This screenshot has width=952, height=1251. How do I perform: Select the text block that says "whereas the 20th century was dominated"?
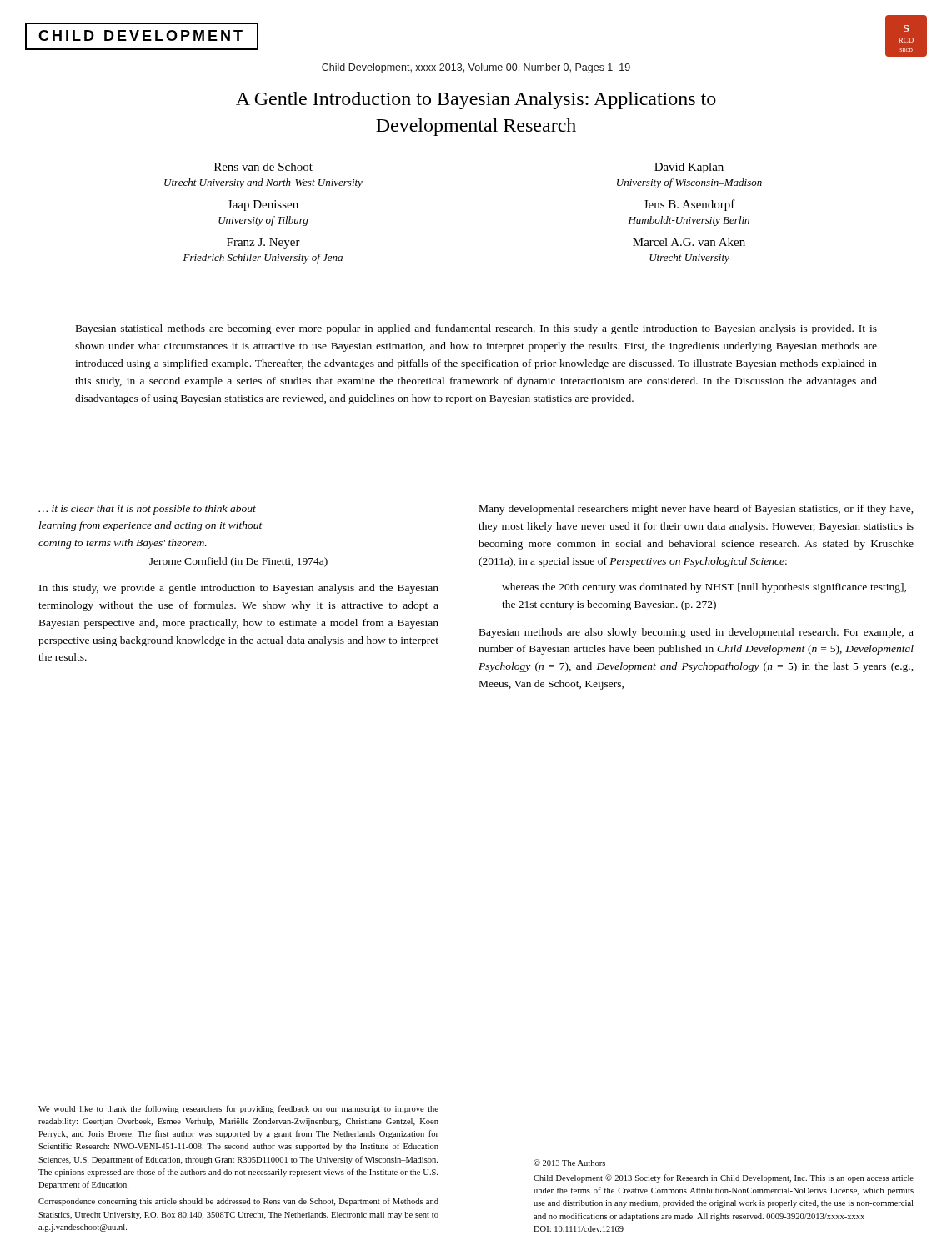(704, 596)
